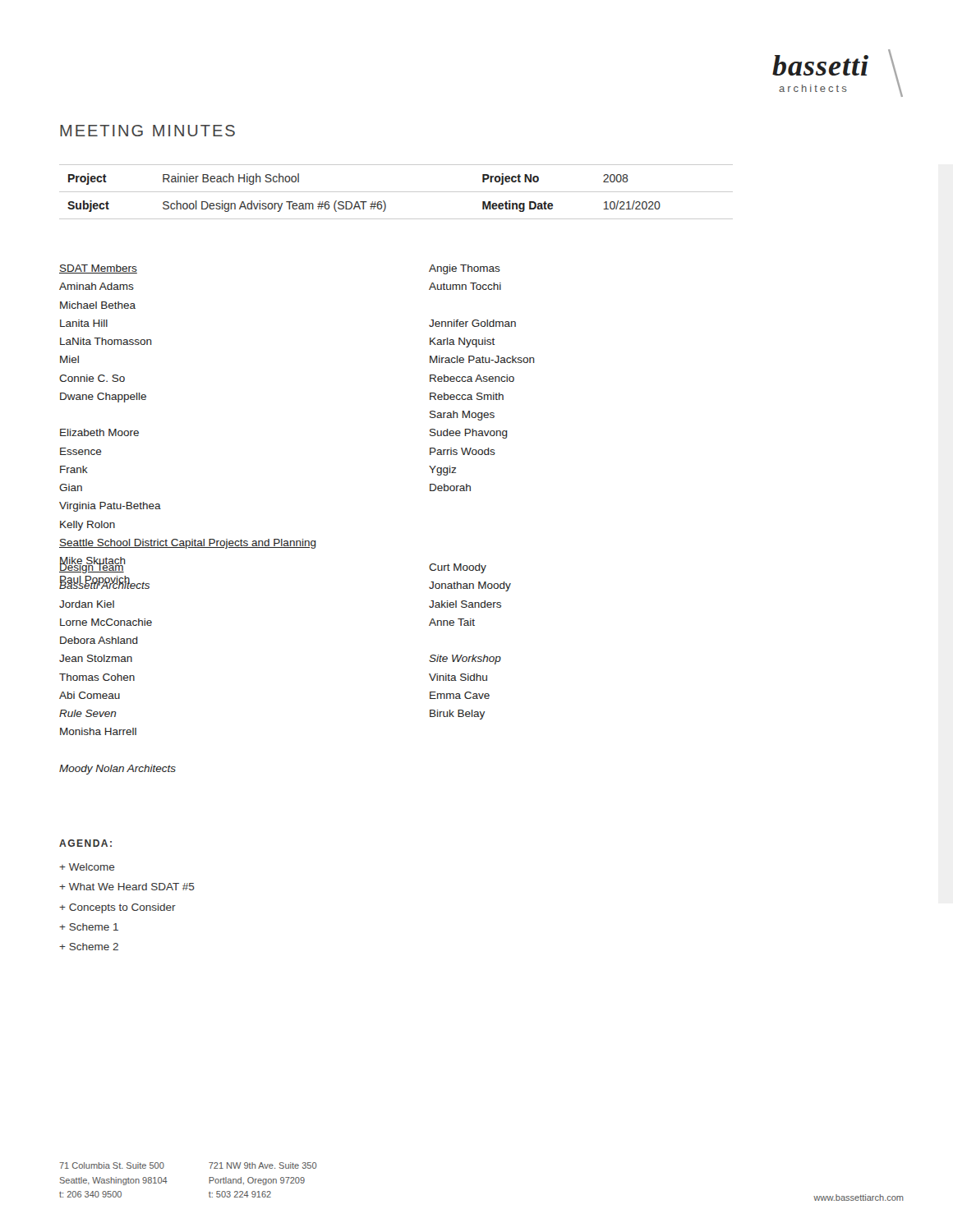The height and width of the screenshot is (1232, 953).
Task: Locate the list item that reads "+ Scheme 1"
Action: click(89, 927)
